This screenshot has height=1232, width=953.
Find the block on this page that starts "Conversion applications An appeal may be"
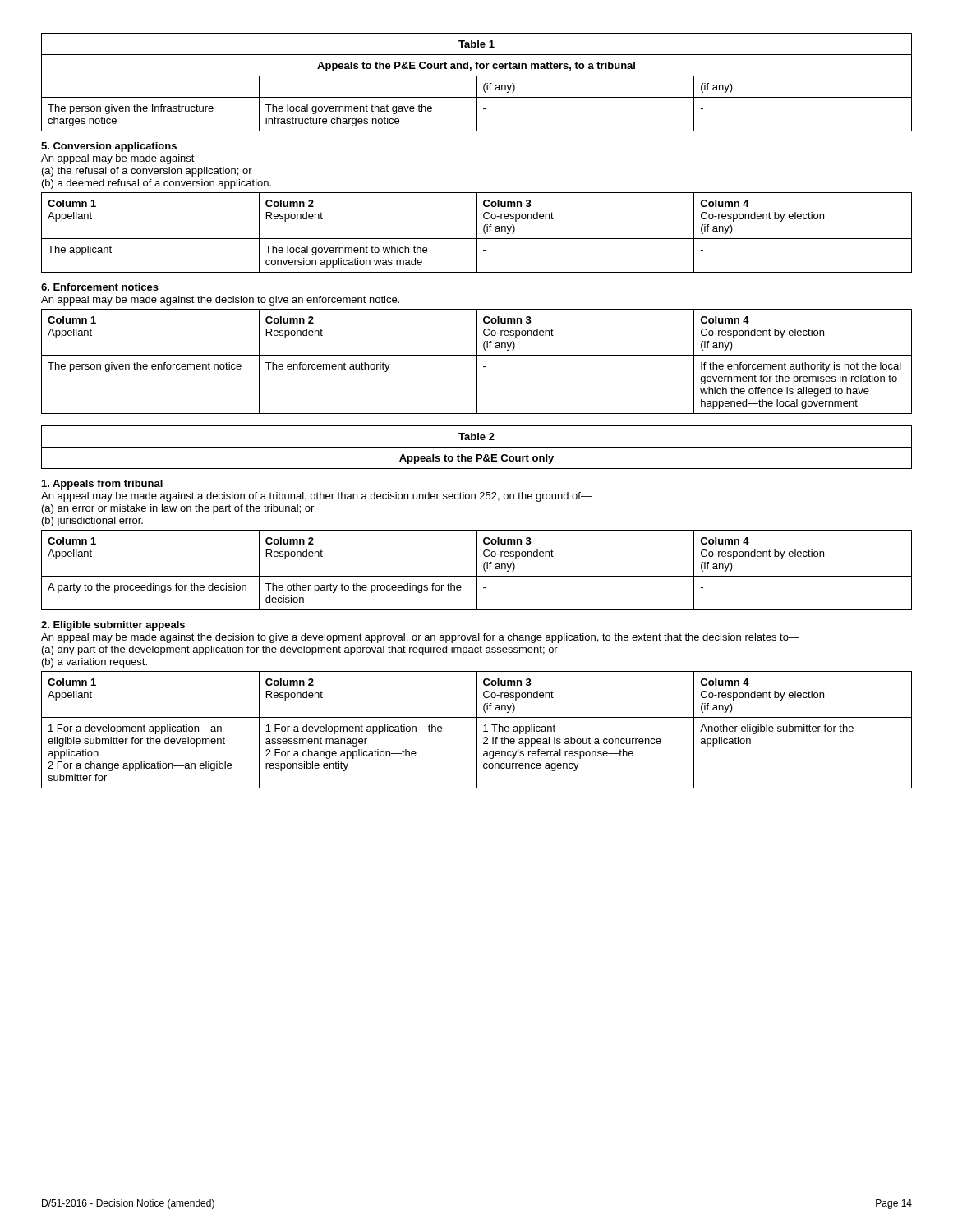point(157,164)
